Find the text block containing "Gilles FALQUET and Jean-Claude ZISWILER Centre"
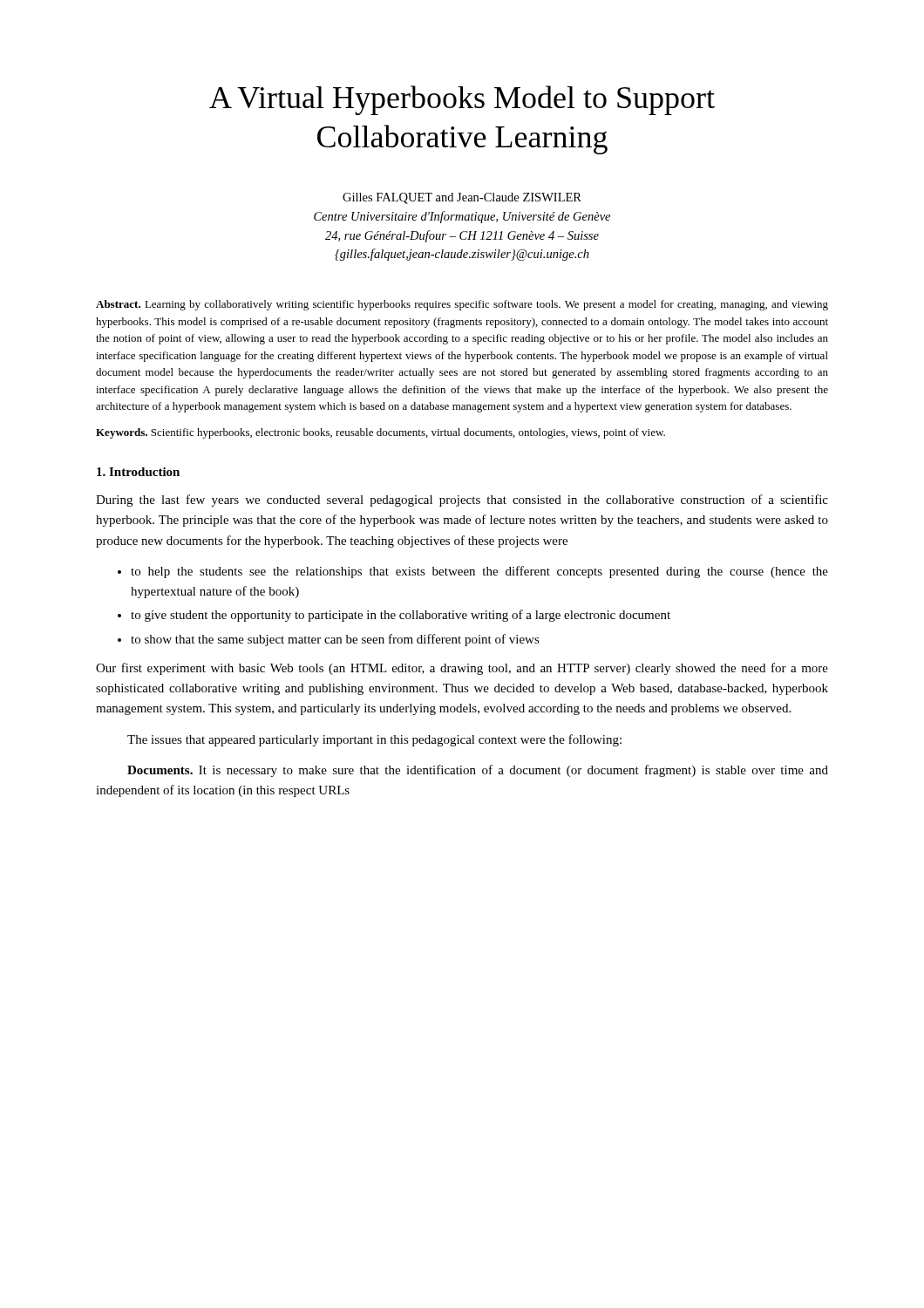The image size is (924, 1308). coord(462,226)
